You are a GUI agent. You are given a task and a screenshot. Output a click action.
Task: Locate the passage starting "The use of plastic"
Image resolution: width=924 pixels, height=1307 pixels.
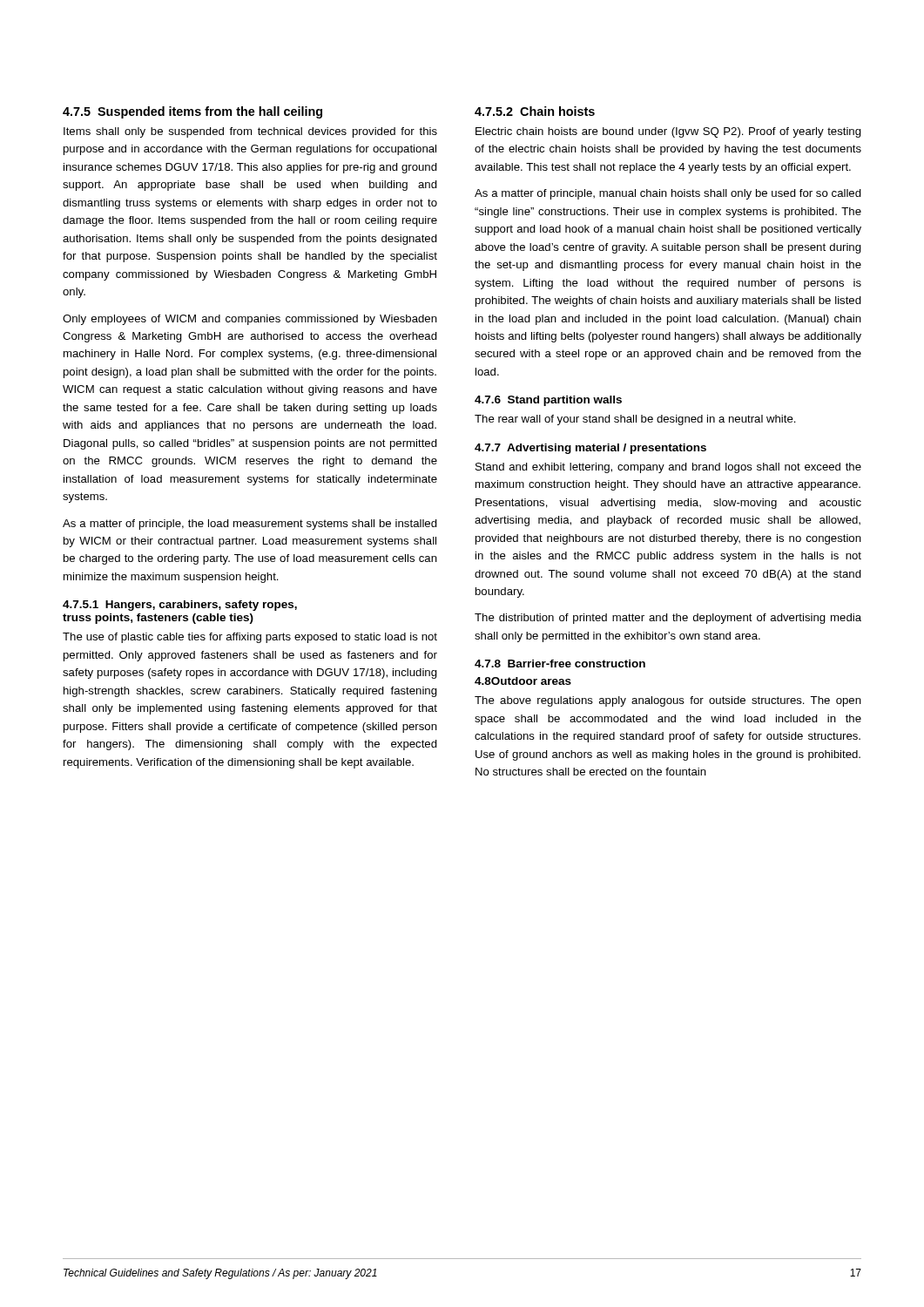pyautogui.click(x=250, y=699)
